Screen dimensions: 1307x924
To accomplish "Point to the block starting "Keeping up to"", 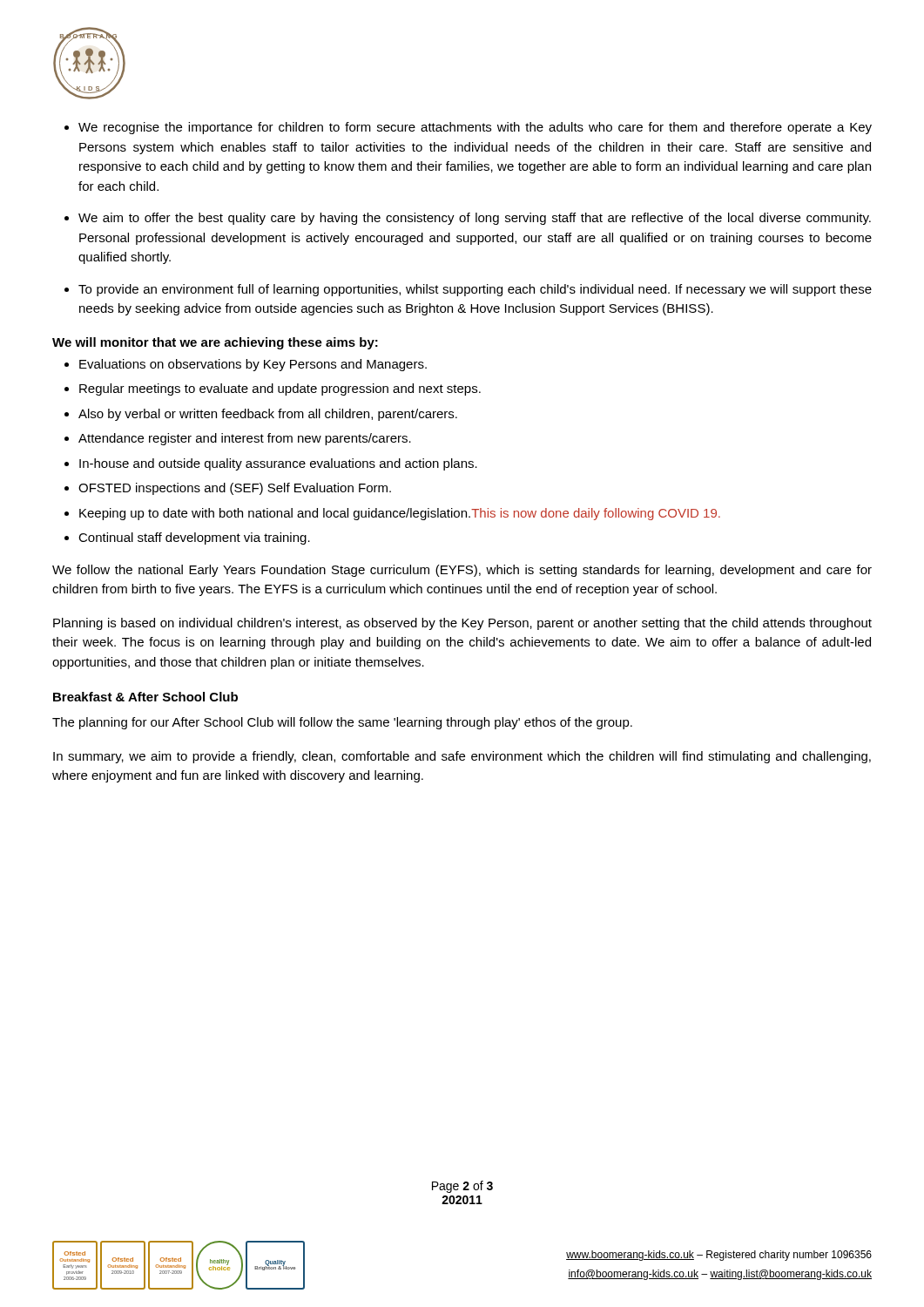I will [x=475, y=513].
